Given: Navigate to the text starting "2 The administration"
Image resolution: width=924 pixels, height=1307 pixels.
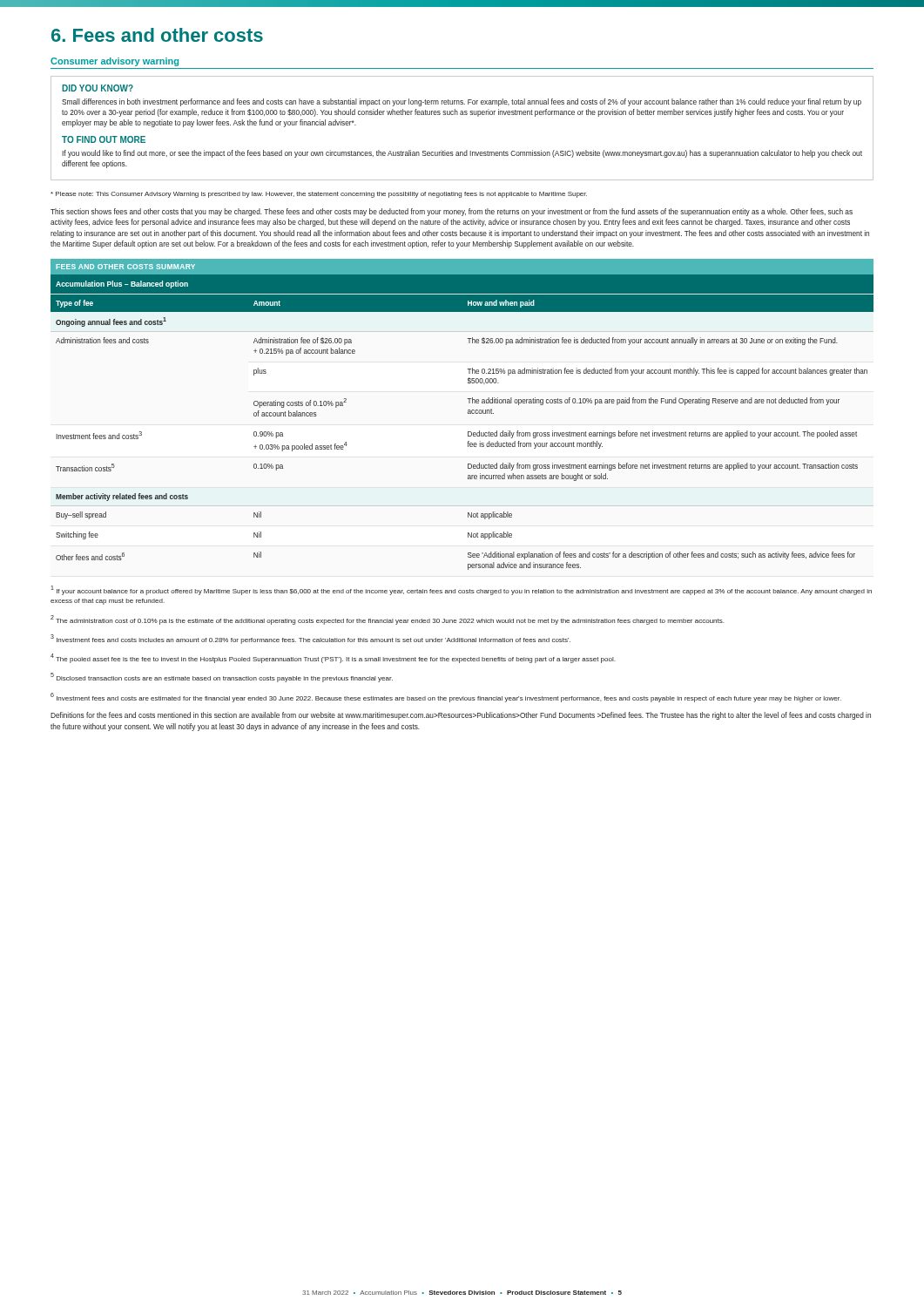Looking at the screenshot, I should click(x=462, y=619).
